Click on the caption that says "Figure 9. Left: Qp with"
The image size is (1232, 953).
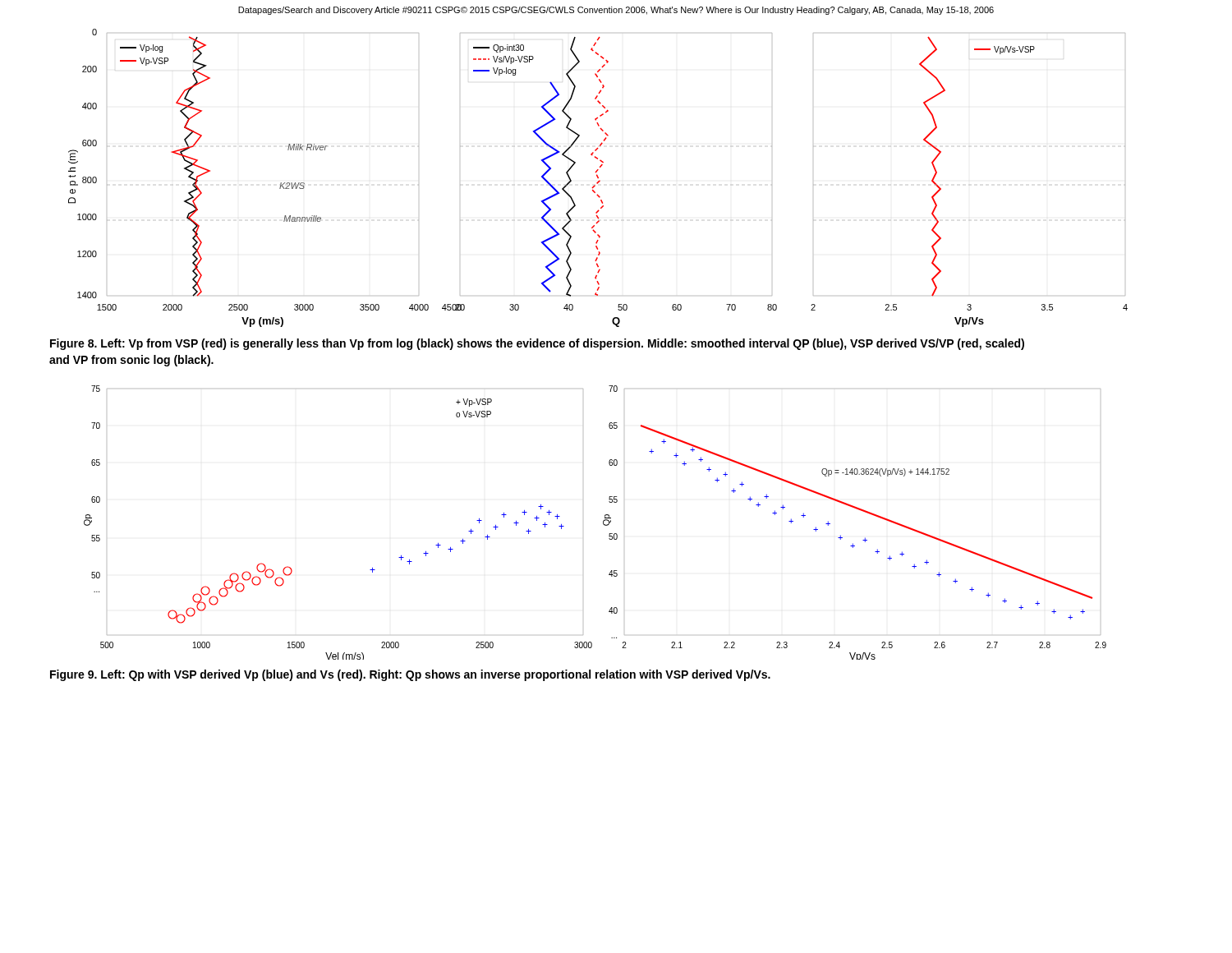pyautogui.click(x=410, y=674)
